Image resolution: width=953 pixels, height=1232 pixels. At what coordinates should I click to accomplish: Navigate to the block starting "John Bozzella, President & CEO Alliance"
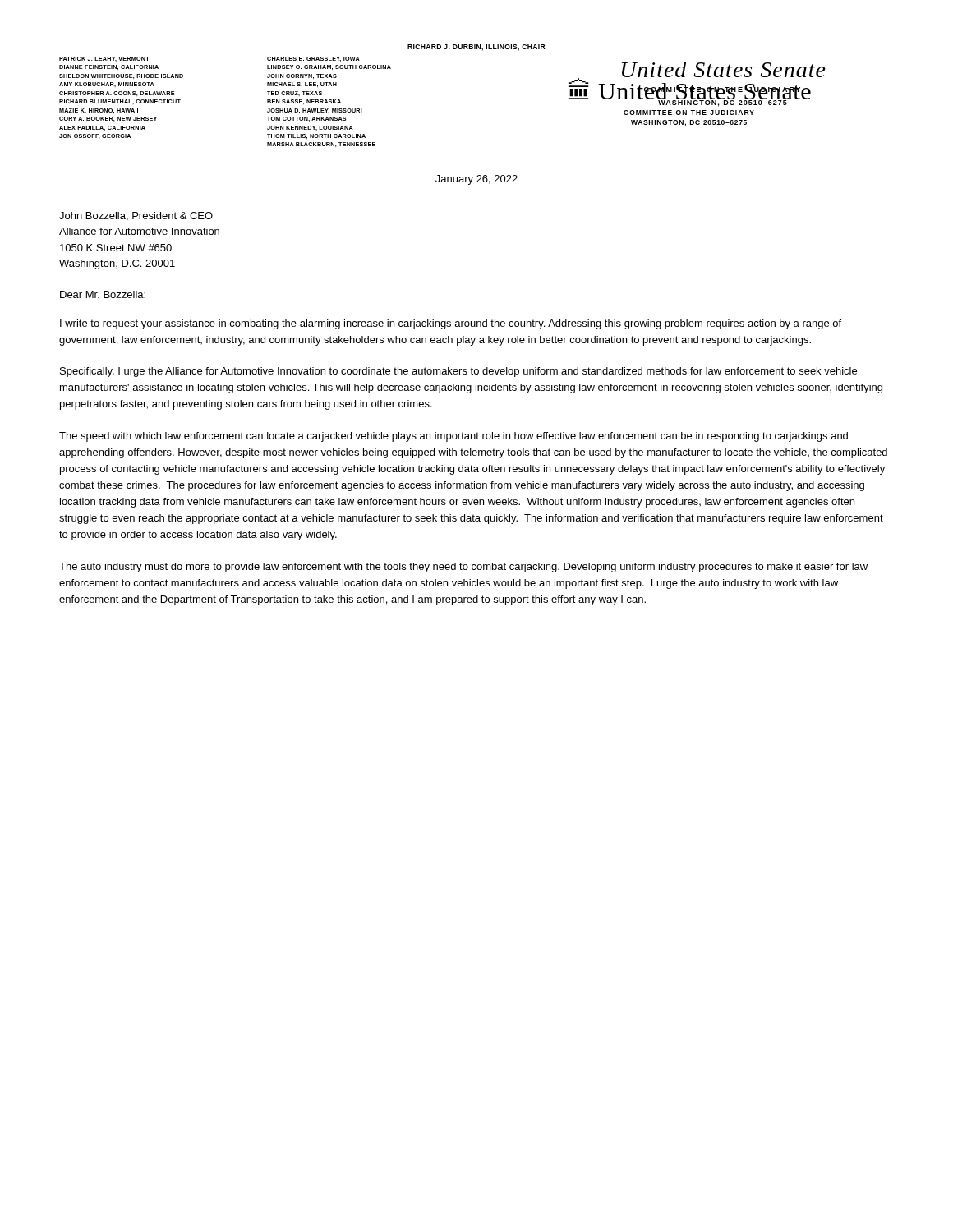coord(140,240)
